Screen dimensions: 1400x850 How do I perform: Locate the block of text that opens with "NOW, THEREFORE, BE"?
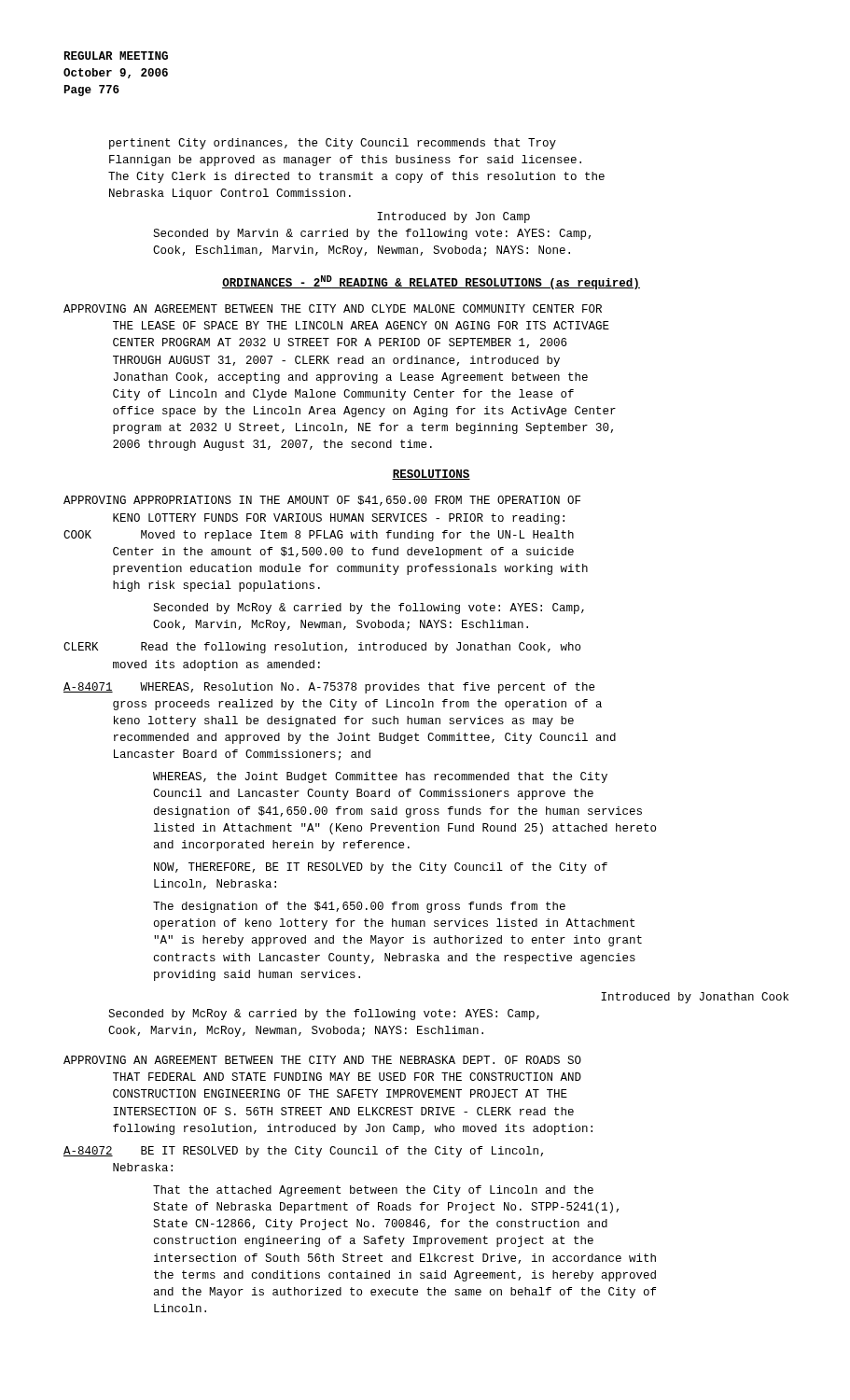click(x=381, y=876)
